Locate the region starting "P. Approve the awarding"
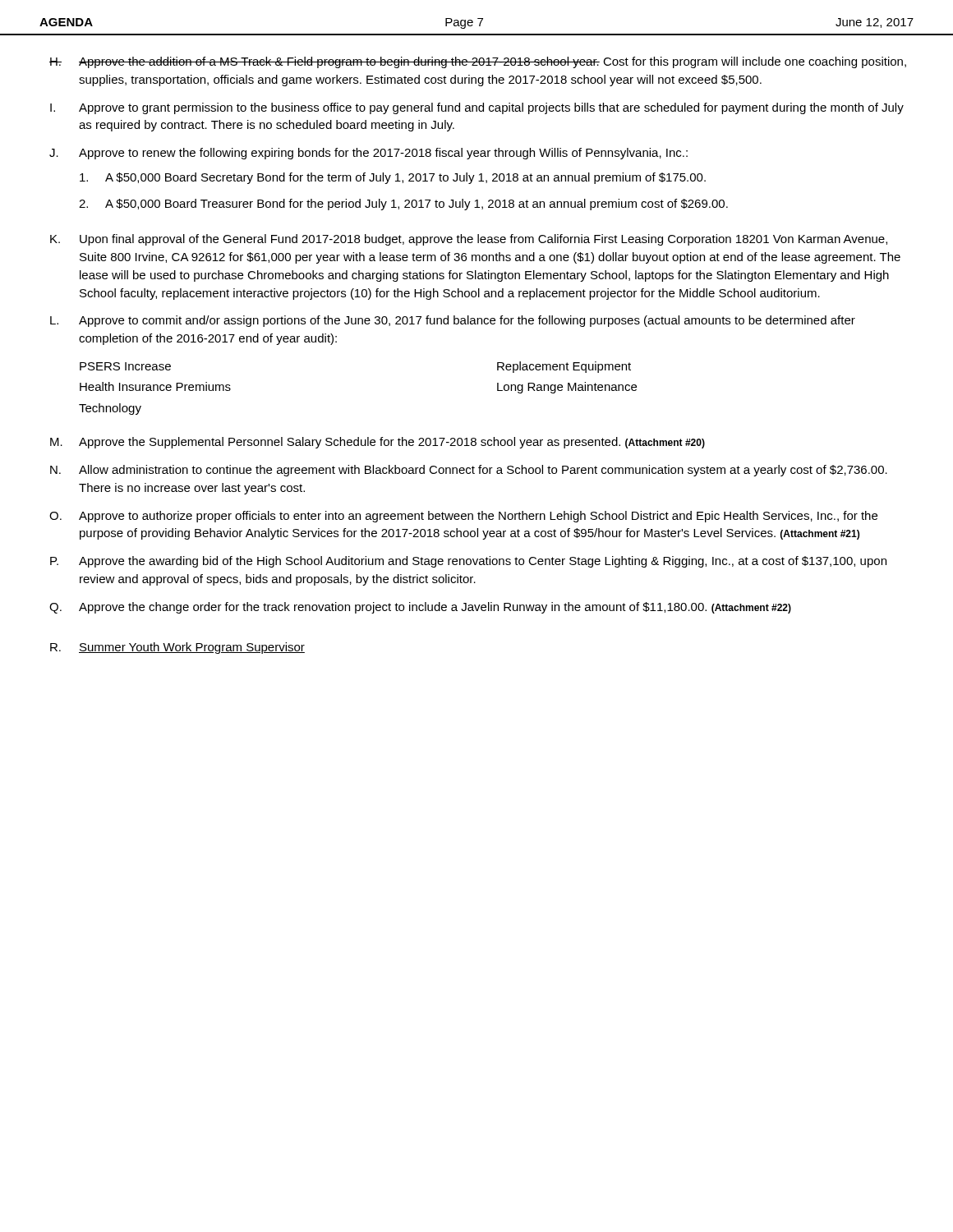 pos(481,570)
